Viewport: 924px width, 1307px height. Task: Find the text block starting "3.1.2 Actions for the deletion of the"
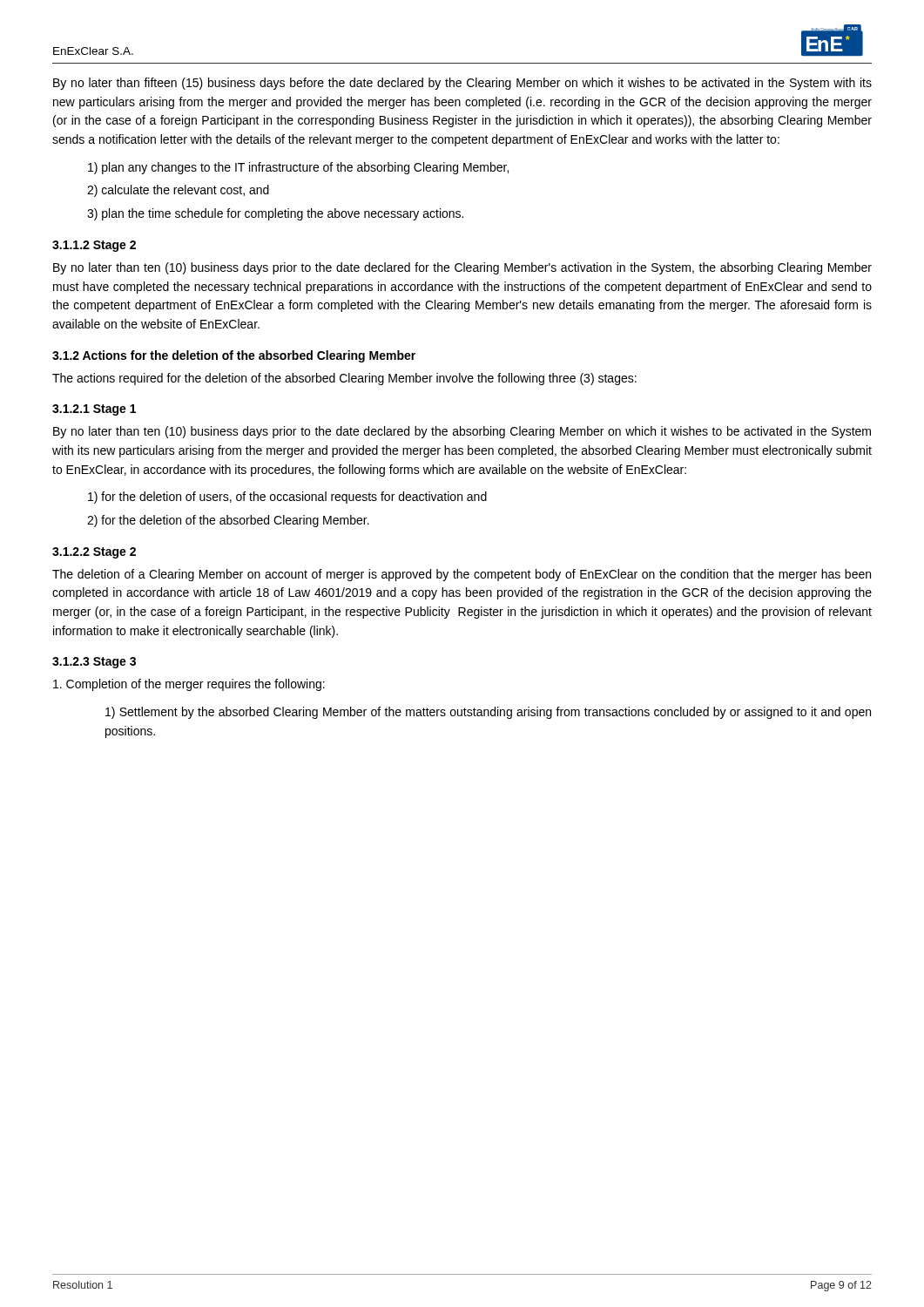click(234, 355)
